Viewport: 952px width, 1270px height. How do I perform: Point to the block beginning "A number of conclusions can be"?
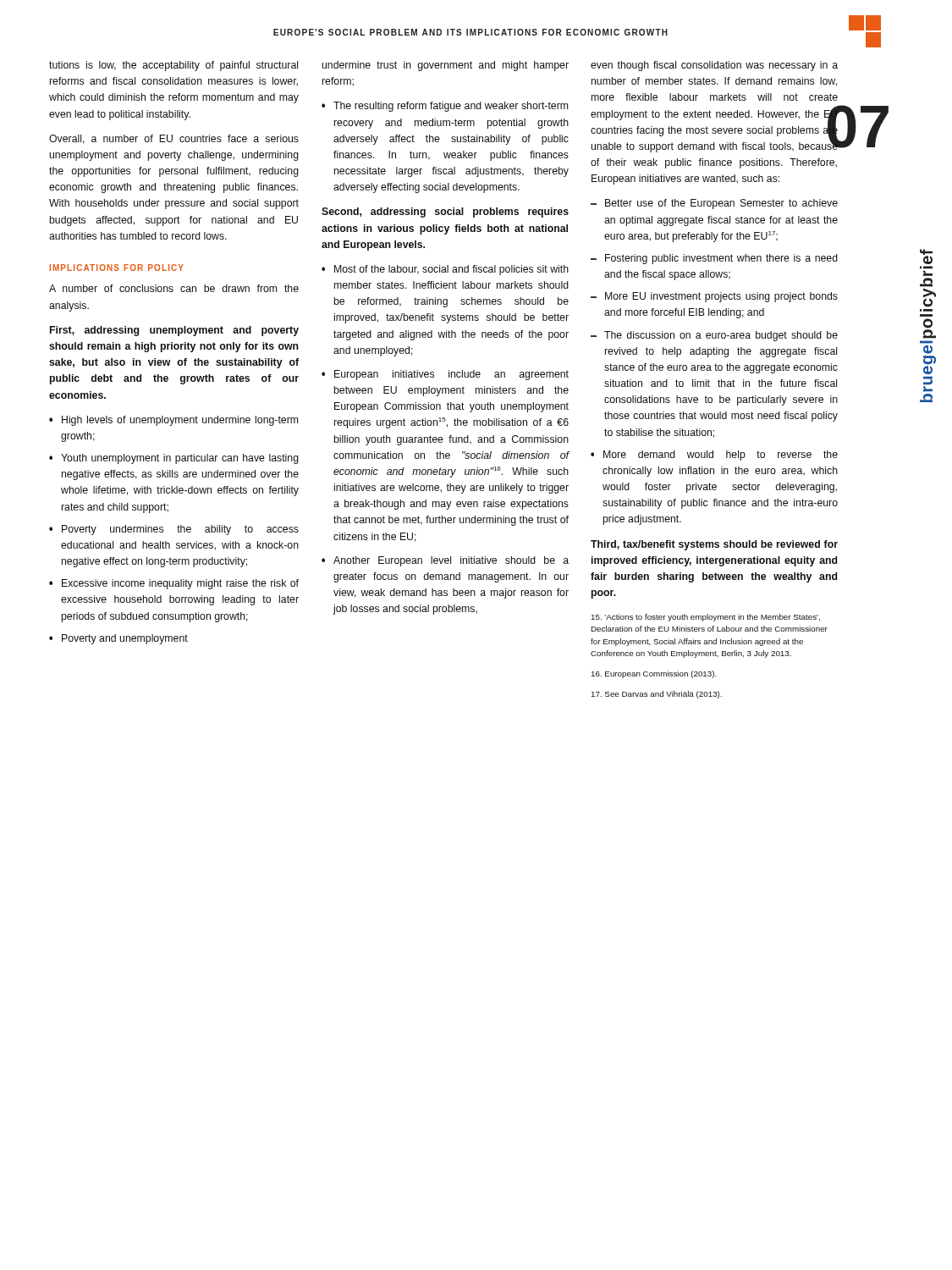174,298
